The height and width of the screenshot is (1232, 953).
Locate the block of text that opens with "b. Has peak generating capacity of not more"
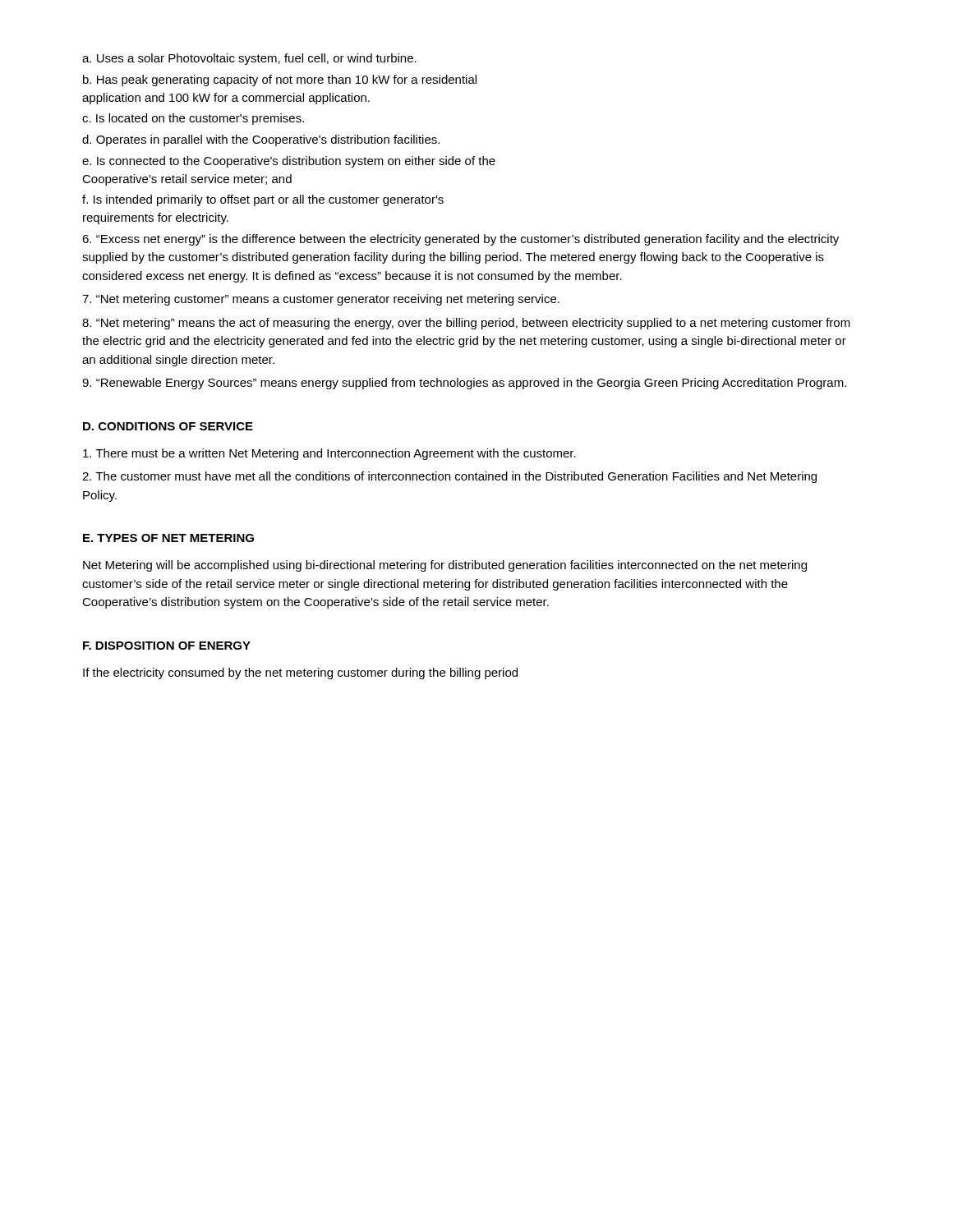(x=280, y=88)
